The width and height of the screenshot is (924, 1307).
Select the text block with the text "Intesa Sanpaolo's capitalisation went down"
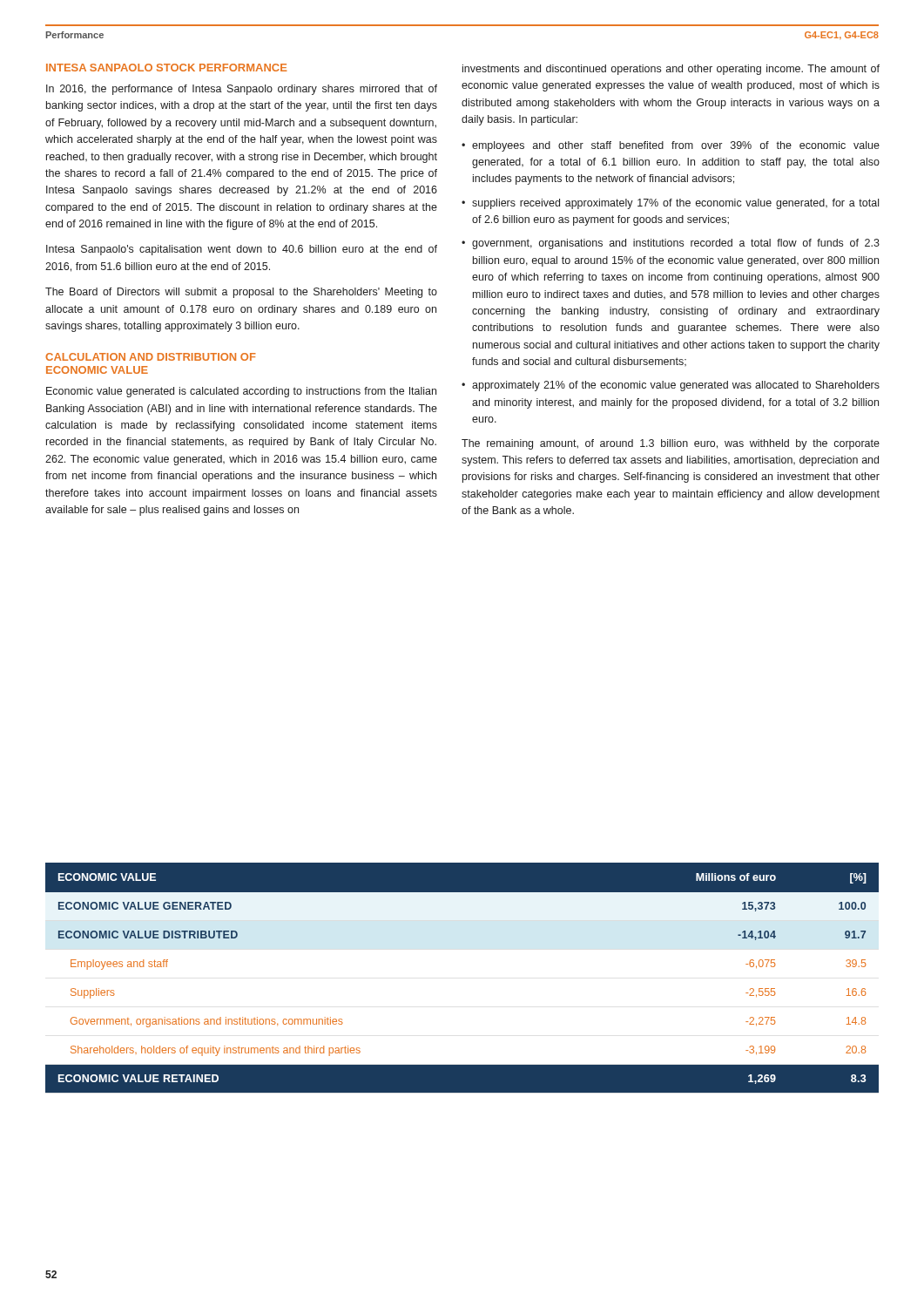pos(241,258)
